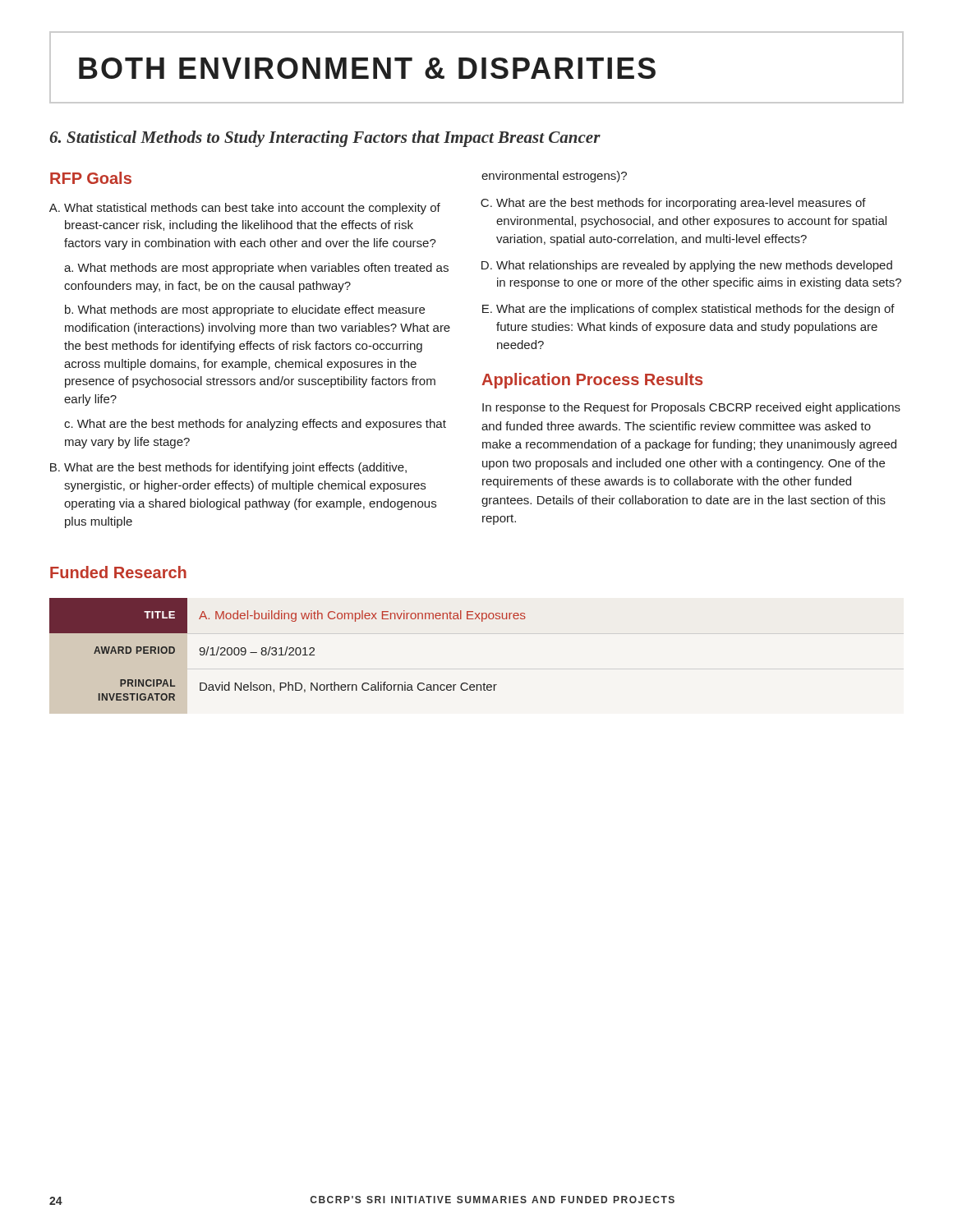Find the list item containing "What statistical methods can best take"
The image size is (953, 1232).
(x=258, y=325)
